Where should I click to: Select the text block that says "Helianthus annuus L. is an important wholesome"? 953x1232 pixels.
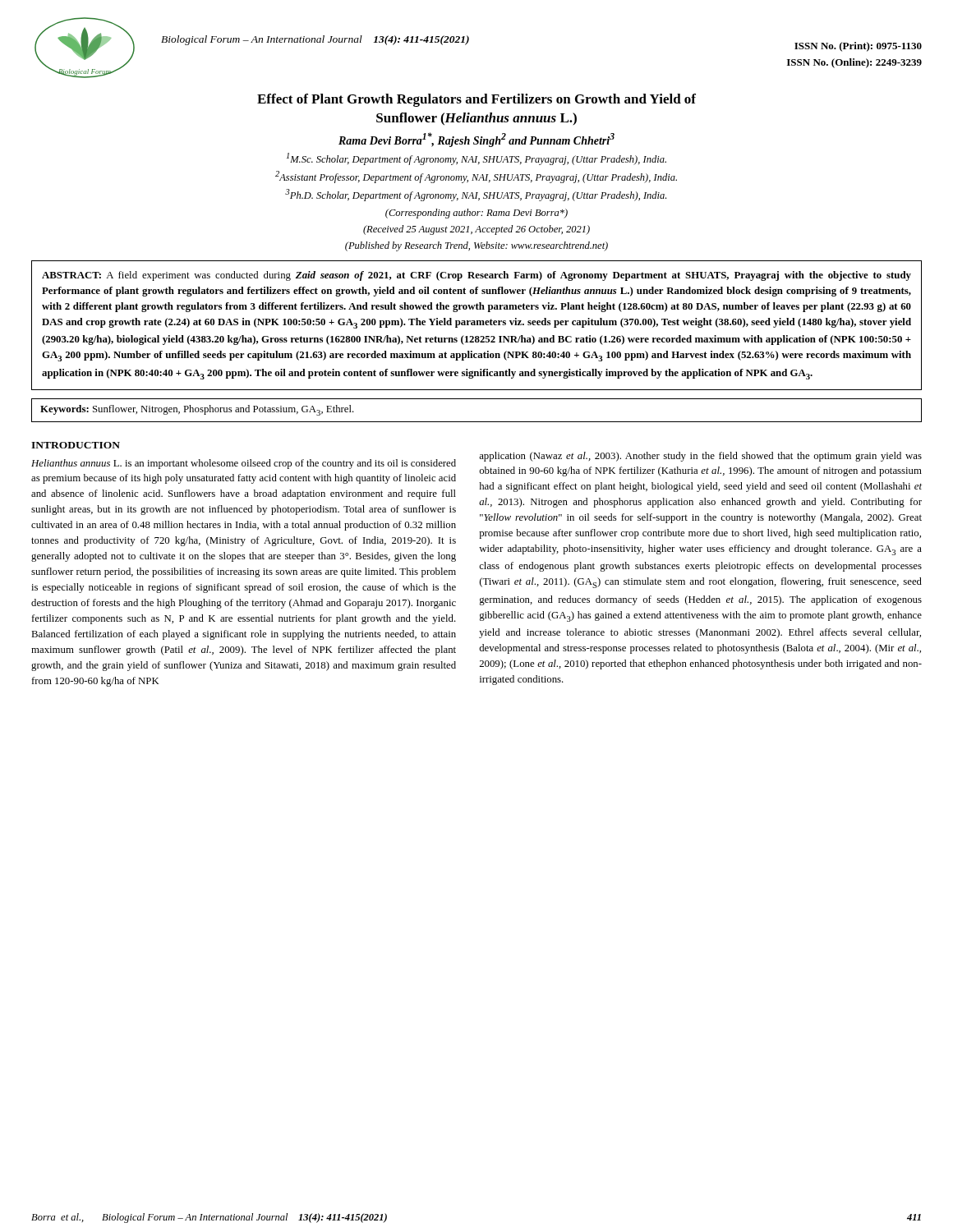pyautogui.click(x=244, y=572)
